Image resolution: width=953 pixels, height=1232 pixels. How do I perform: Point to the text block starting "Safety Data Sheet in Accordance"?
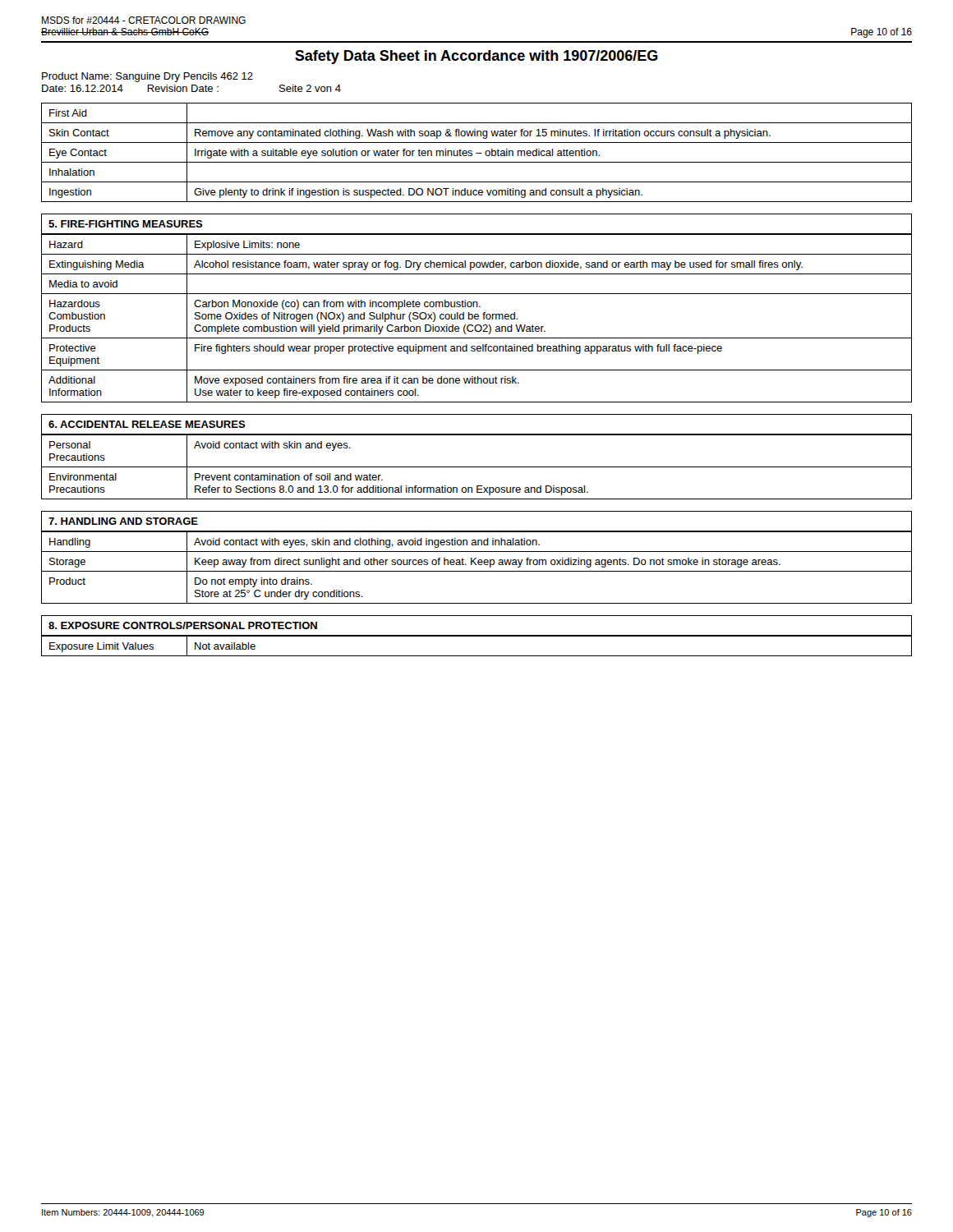click(476, 56)
